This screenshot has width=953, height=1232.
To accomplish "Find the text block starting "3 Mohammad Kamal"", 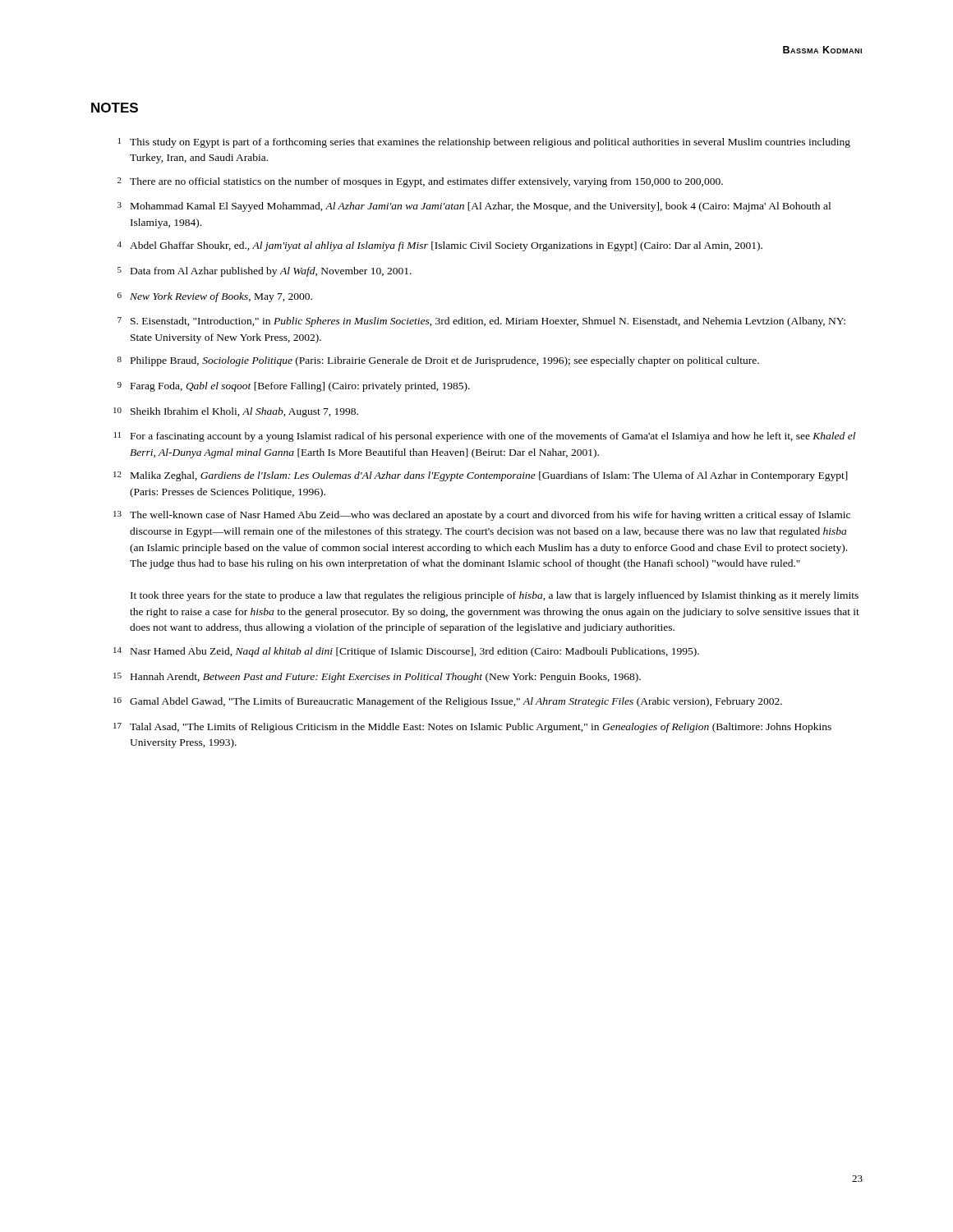I will [x=476, y=214].
